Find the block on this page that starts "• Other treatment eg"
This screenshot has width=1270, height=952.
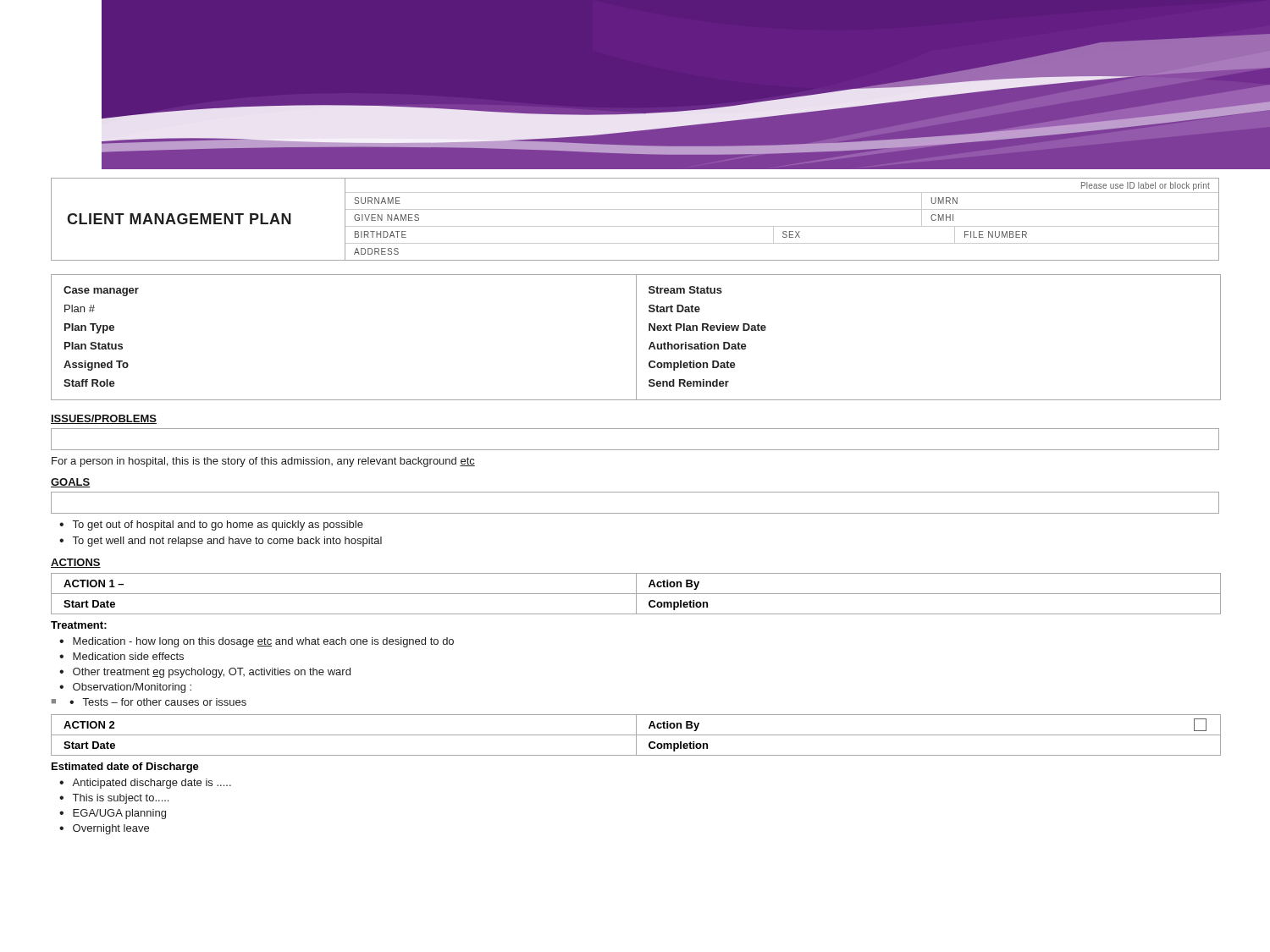[x=205, y=672]
